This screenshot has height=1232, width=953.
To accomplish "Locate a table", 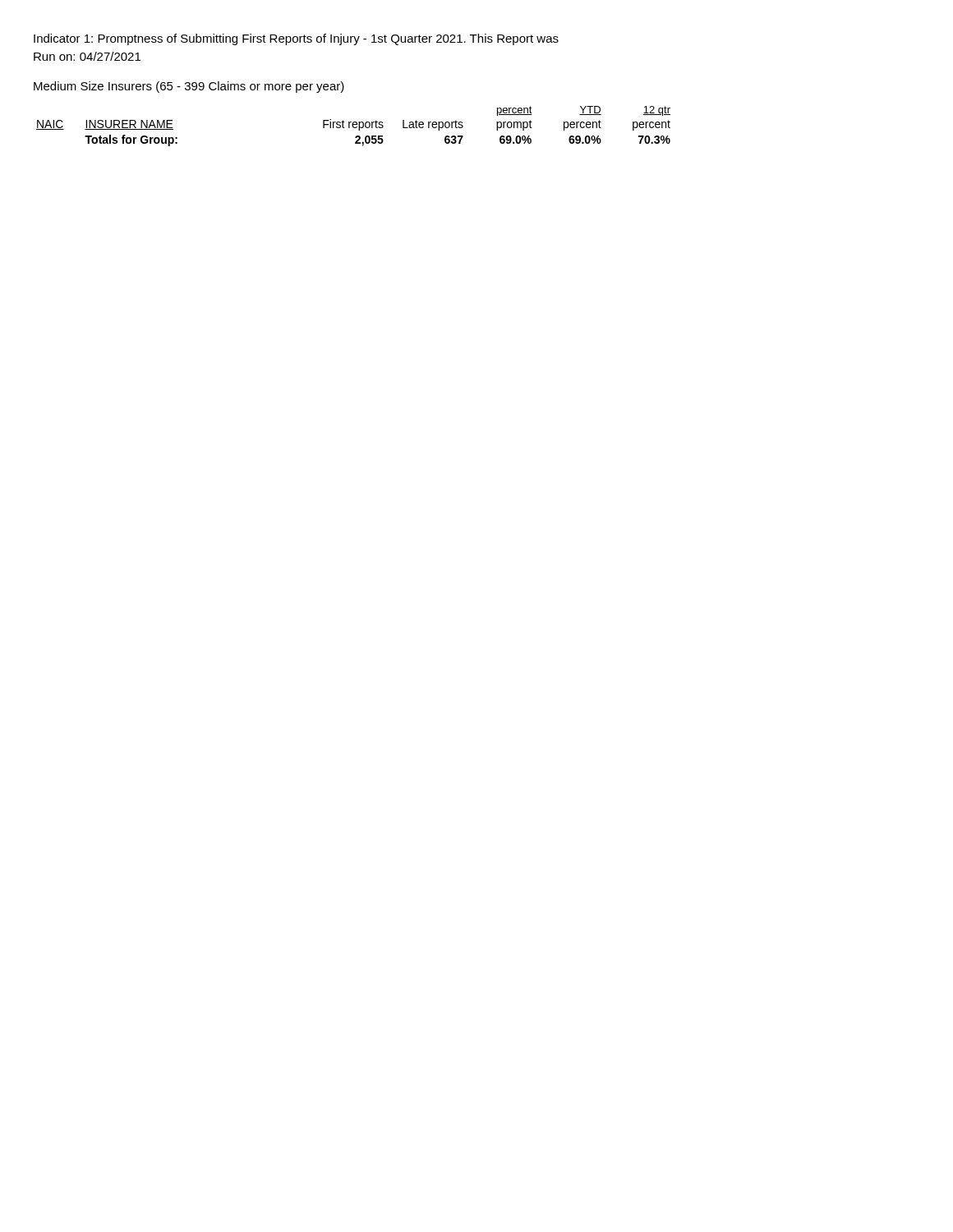I will [x=353, y=125].
